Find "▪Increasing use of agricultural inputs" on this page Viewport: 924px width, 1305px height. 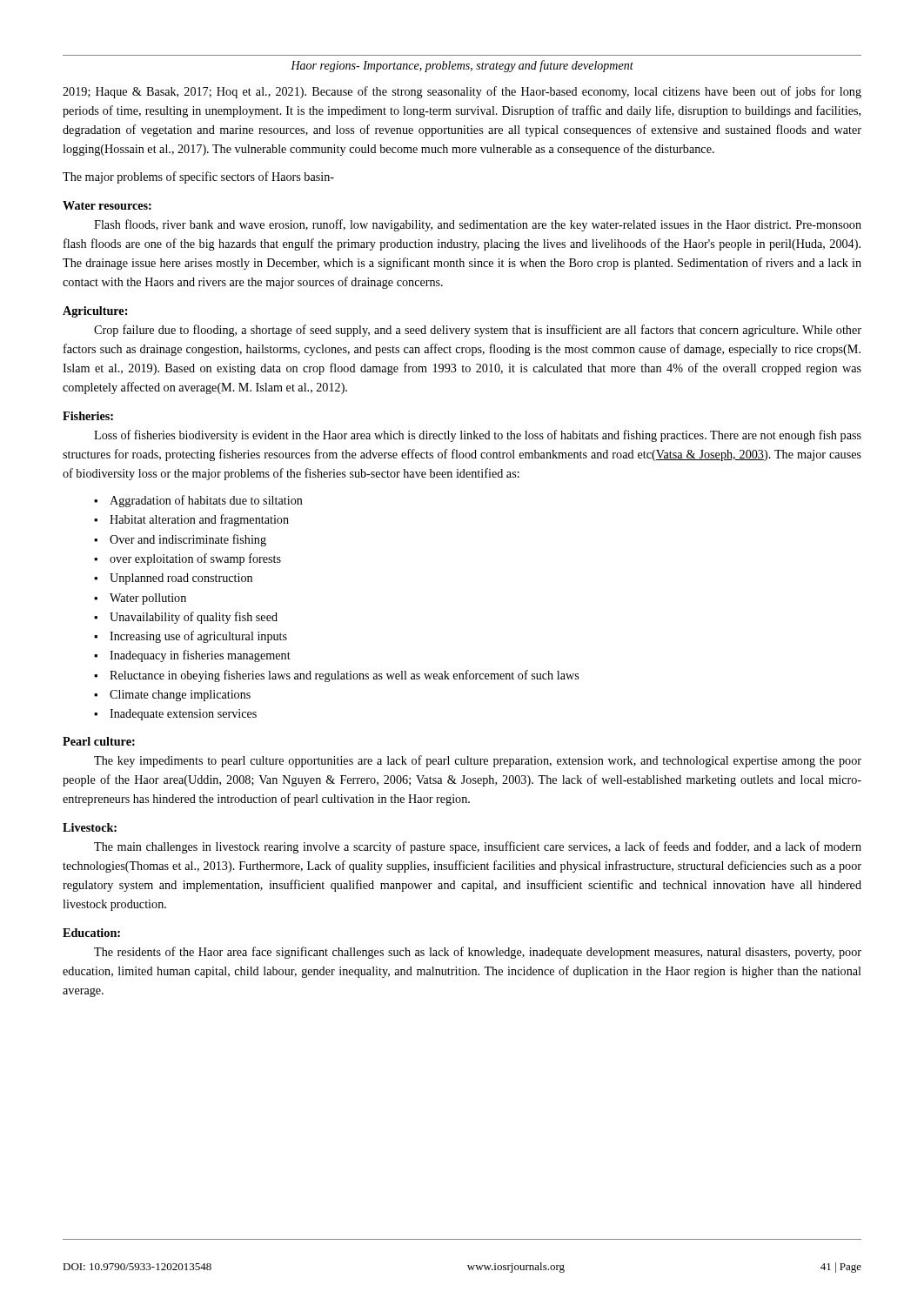tap(191, 637)
